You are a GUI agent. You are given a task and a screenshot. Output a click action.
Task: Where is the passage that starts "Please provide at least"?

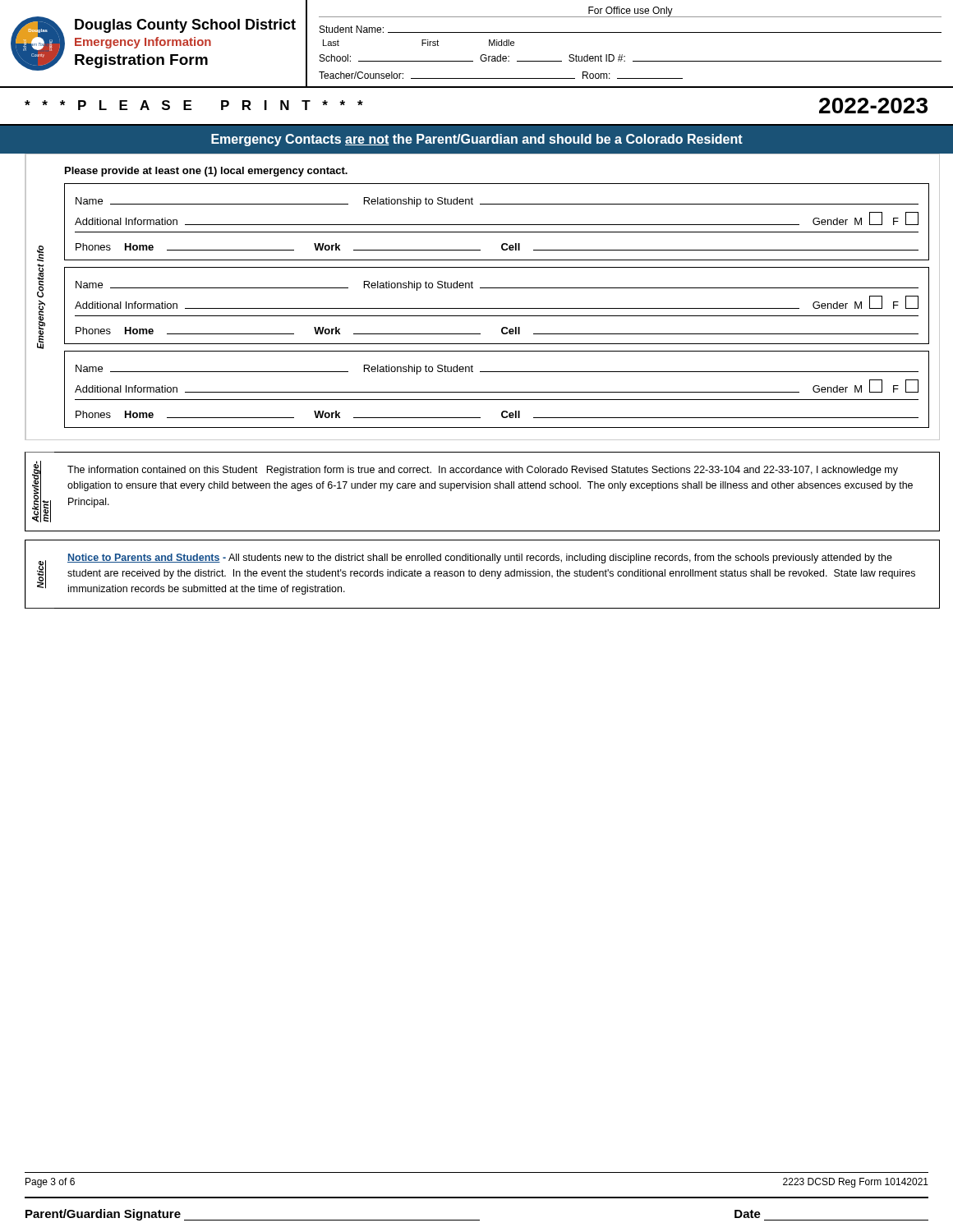coord(206,170)
